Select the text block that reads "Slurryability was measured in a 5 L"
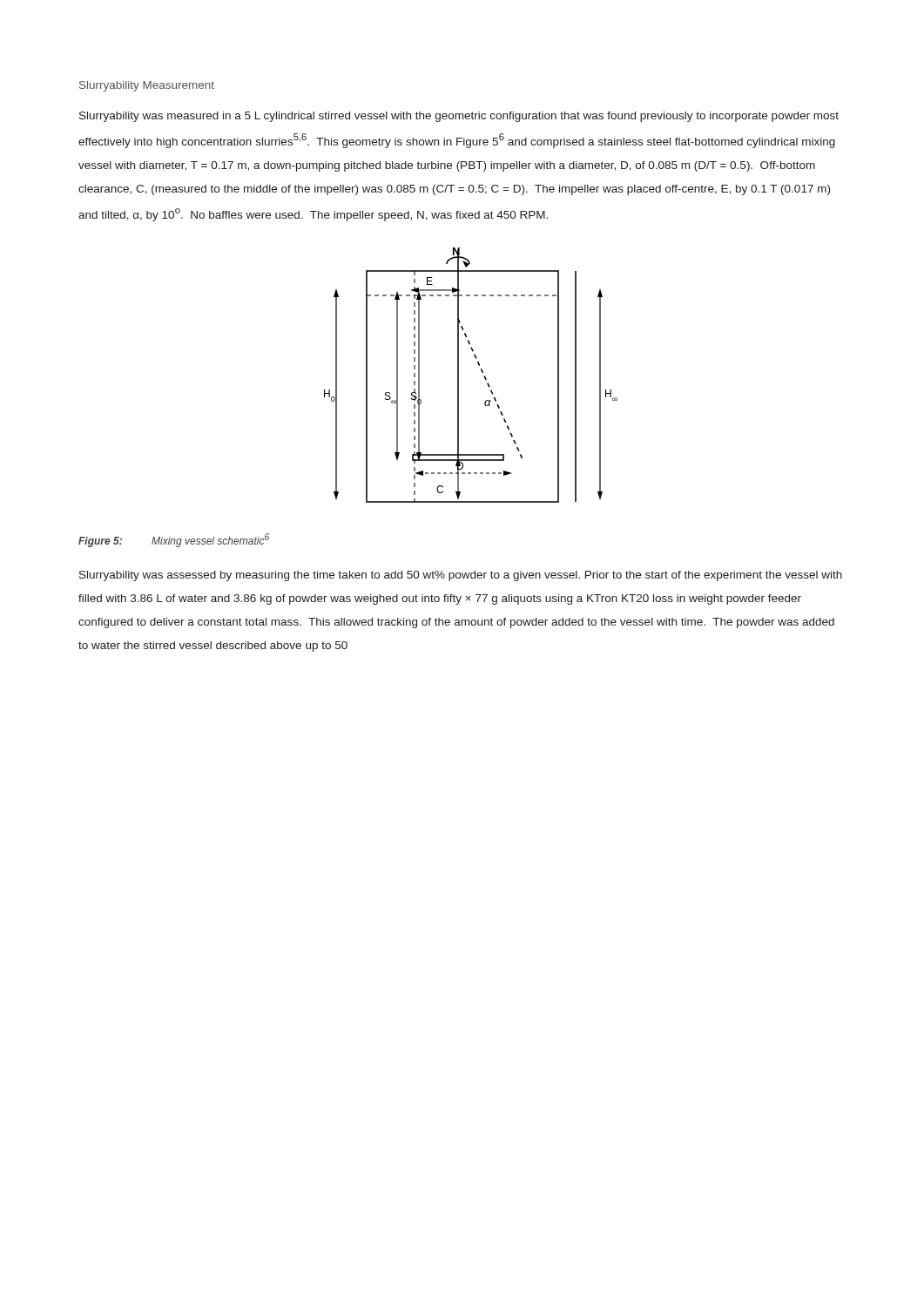Image resolution: width=924 pixels, height=1307 pixels. tap(458, 165)
